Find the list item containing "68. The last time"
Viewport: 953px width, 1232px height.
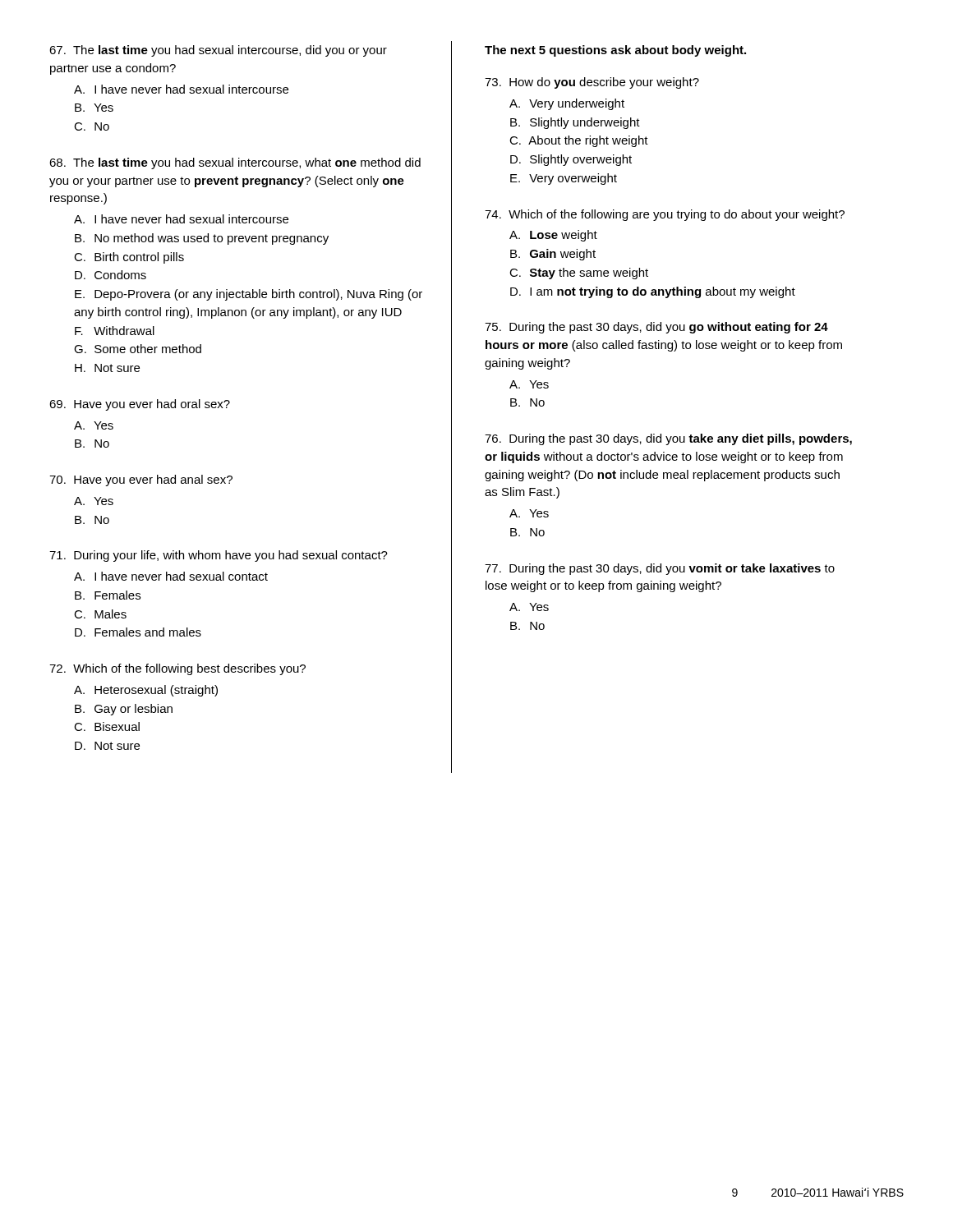[235, 163]
